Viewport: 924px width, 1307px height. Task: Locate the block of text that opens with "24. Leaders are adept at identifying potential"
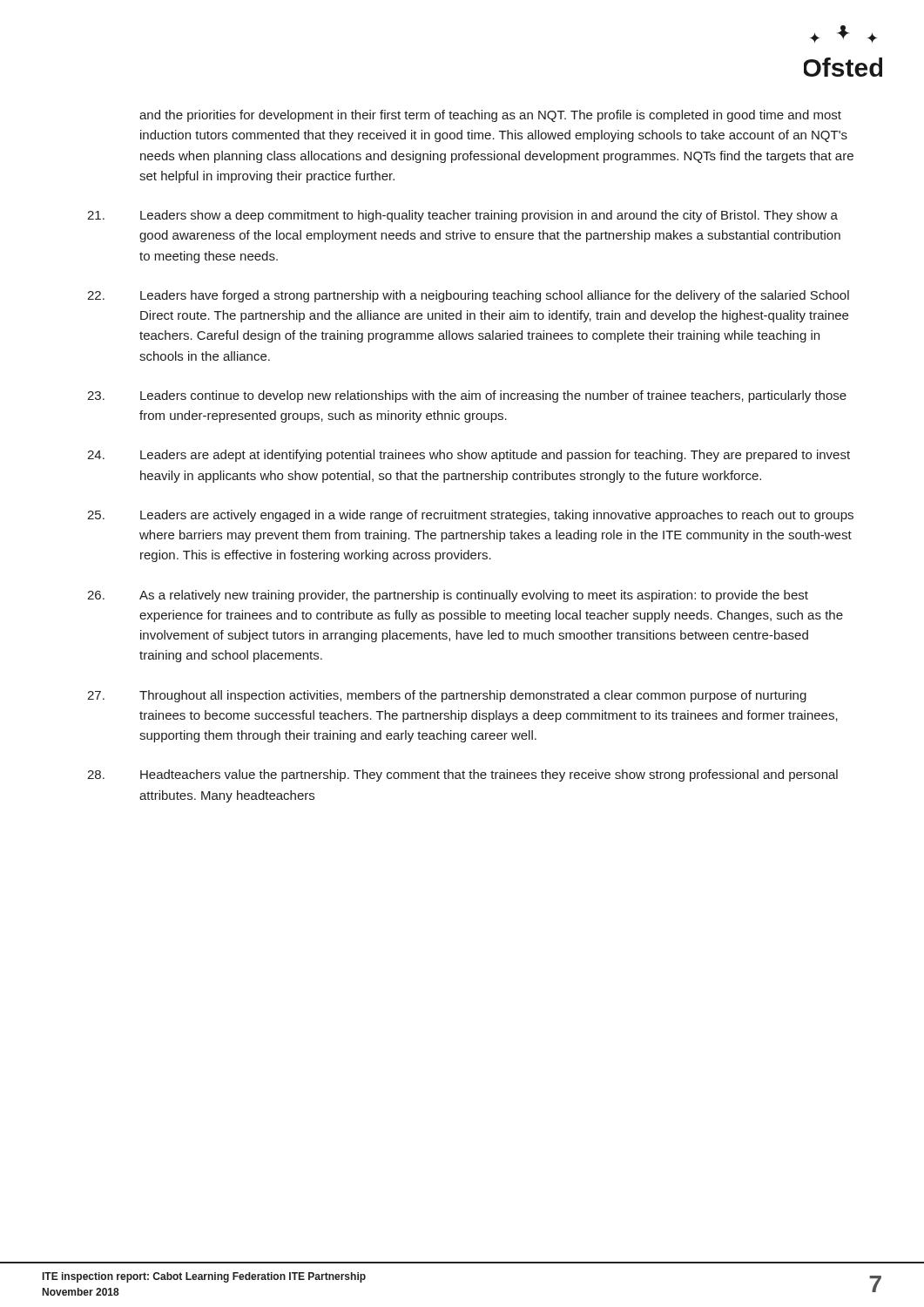[x=471, y=465]
